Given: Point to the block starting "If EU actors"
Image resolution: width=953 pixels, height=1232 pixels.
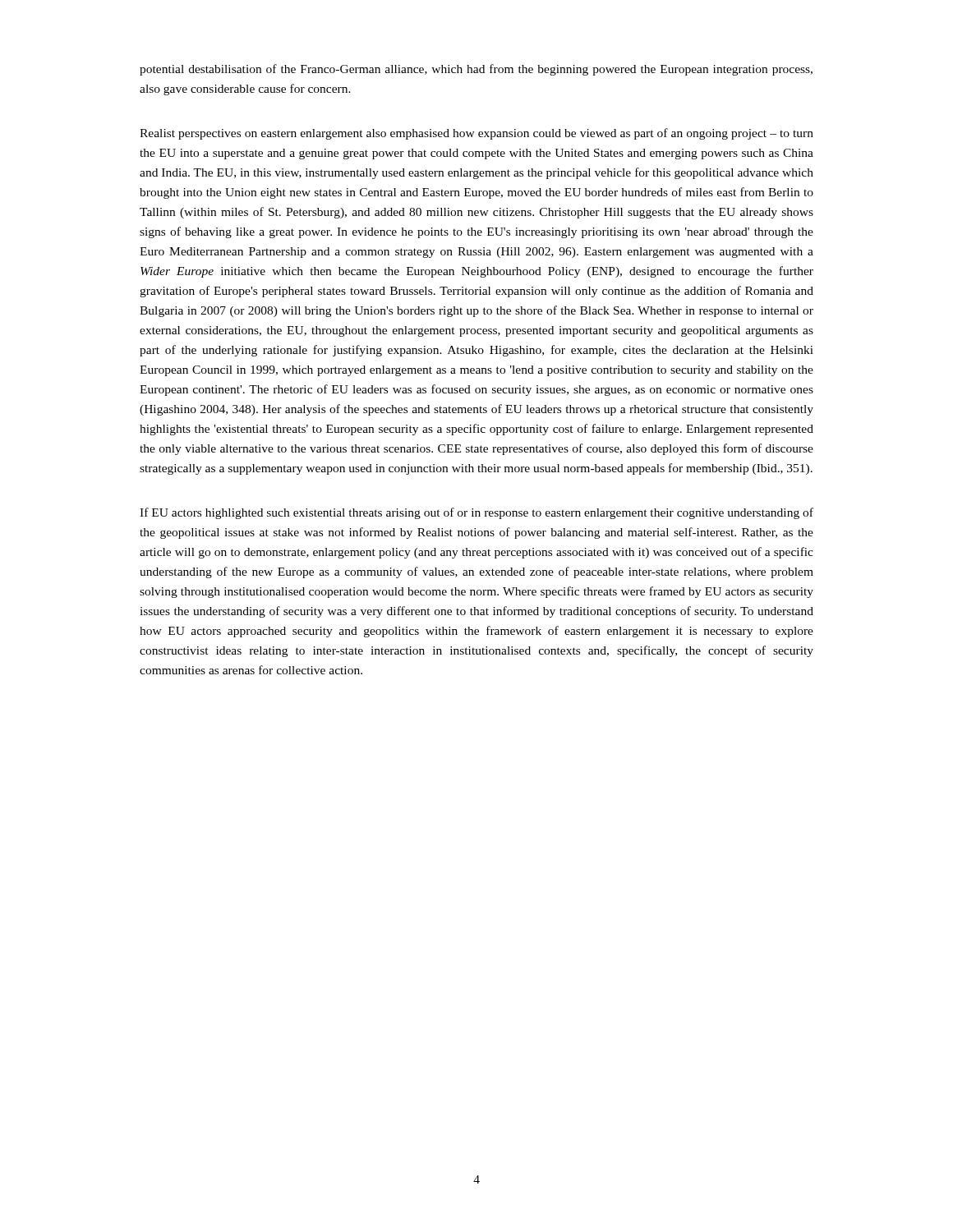Looking at the screenshot, I should 476,591.
